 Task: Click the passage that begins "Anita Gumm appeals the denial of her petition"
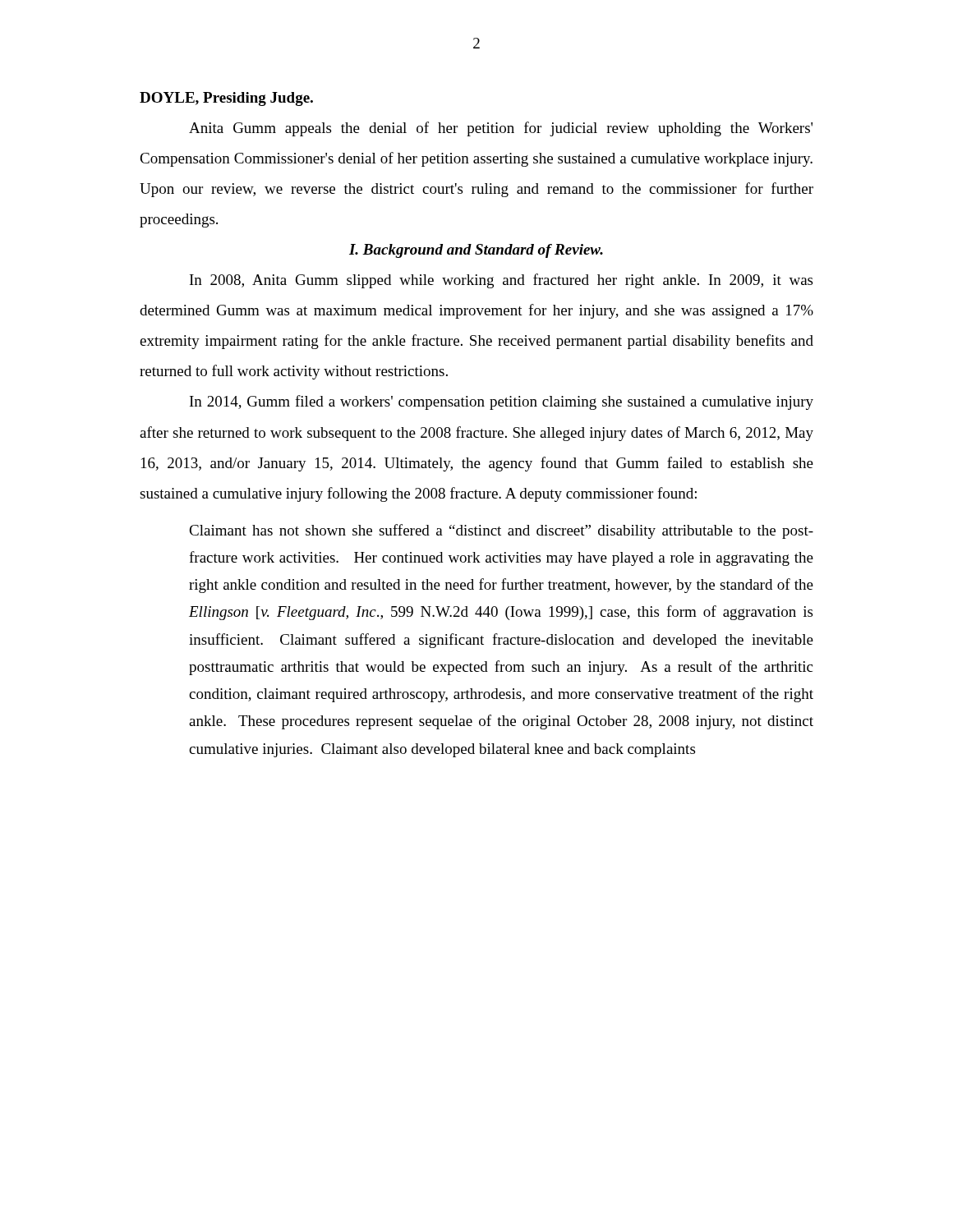(x=476, y=173)
